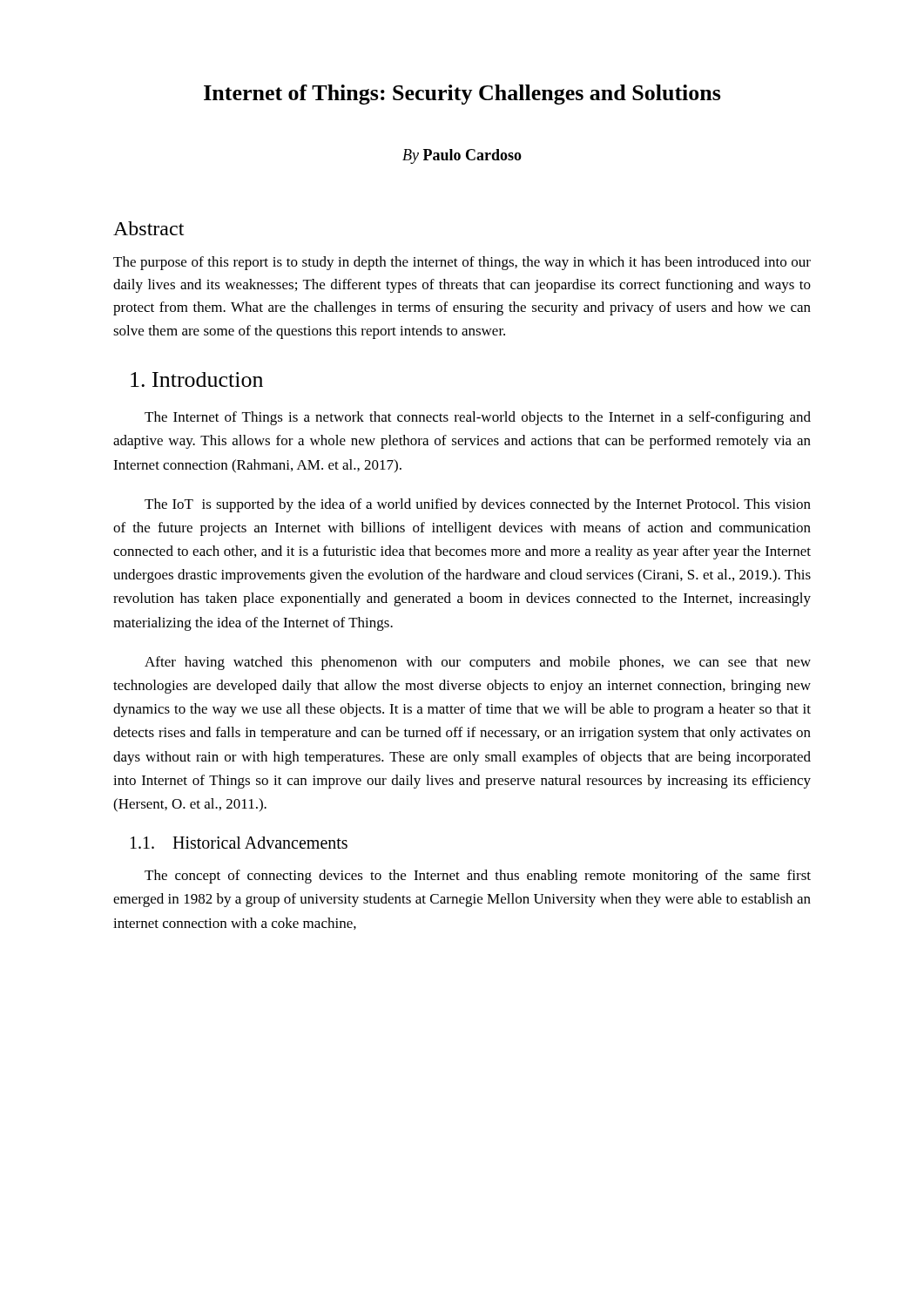924x1307 pixels.
Task: Find the text block with the text "The Internet of"
Action: (x=462, y=441)
